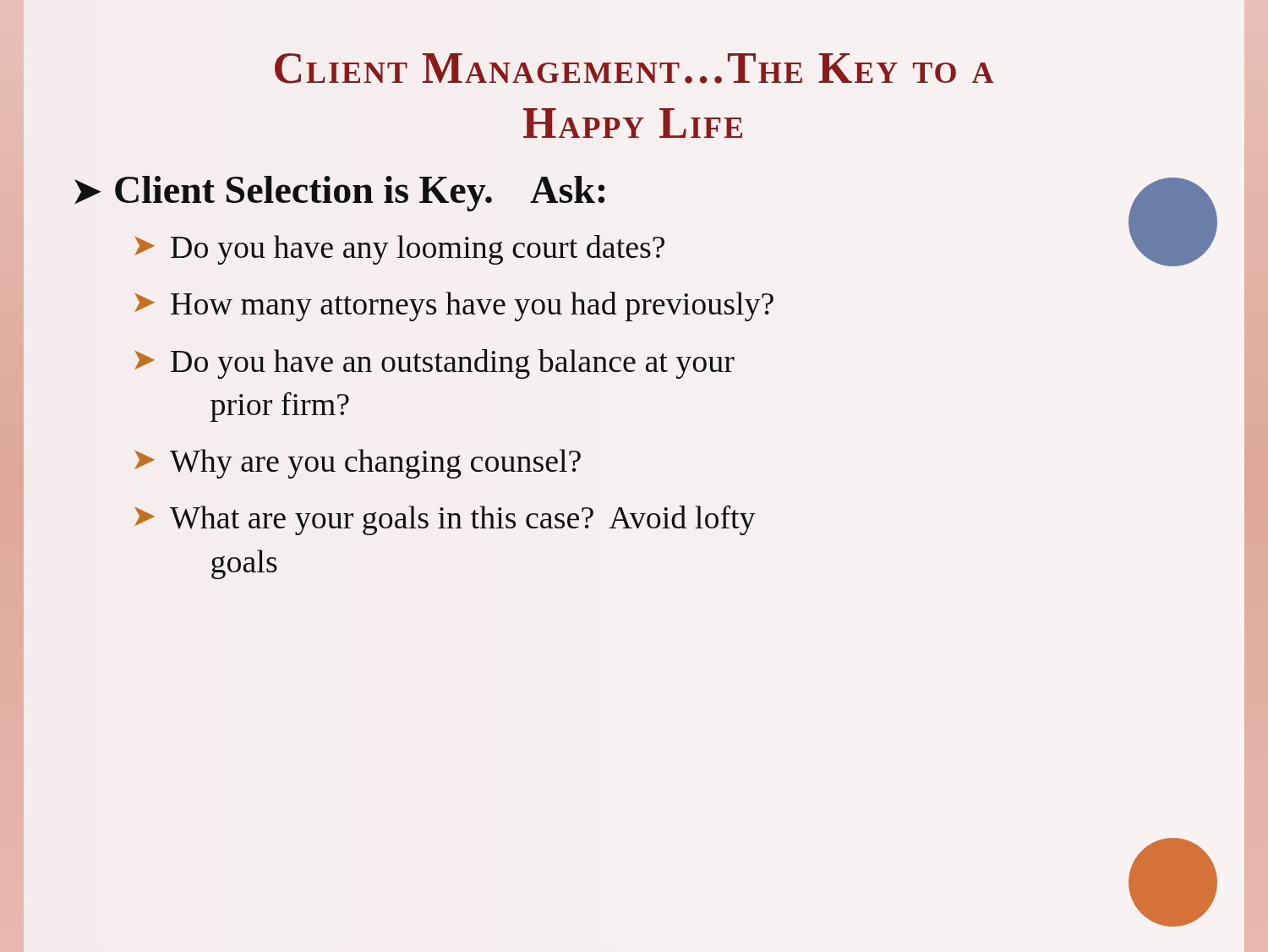Click on the list item that says "➤ What are your goals"
1268x952 pixels.
[x=443, y=540]
